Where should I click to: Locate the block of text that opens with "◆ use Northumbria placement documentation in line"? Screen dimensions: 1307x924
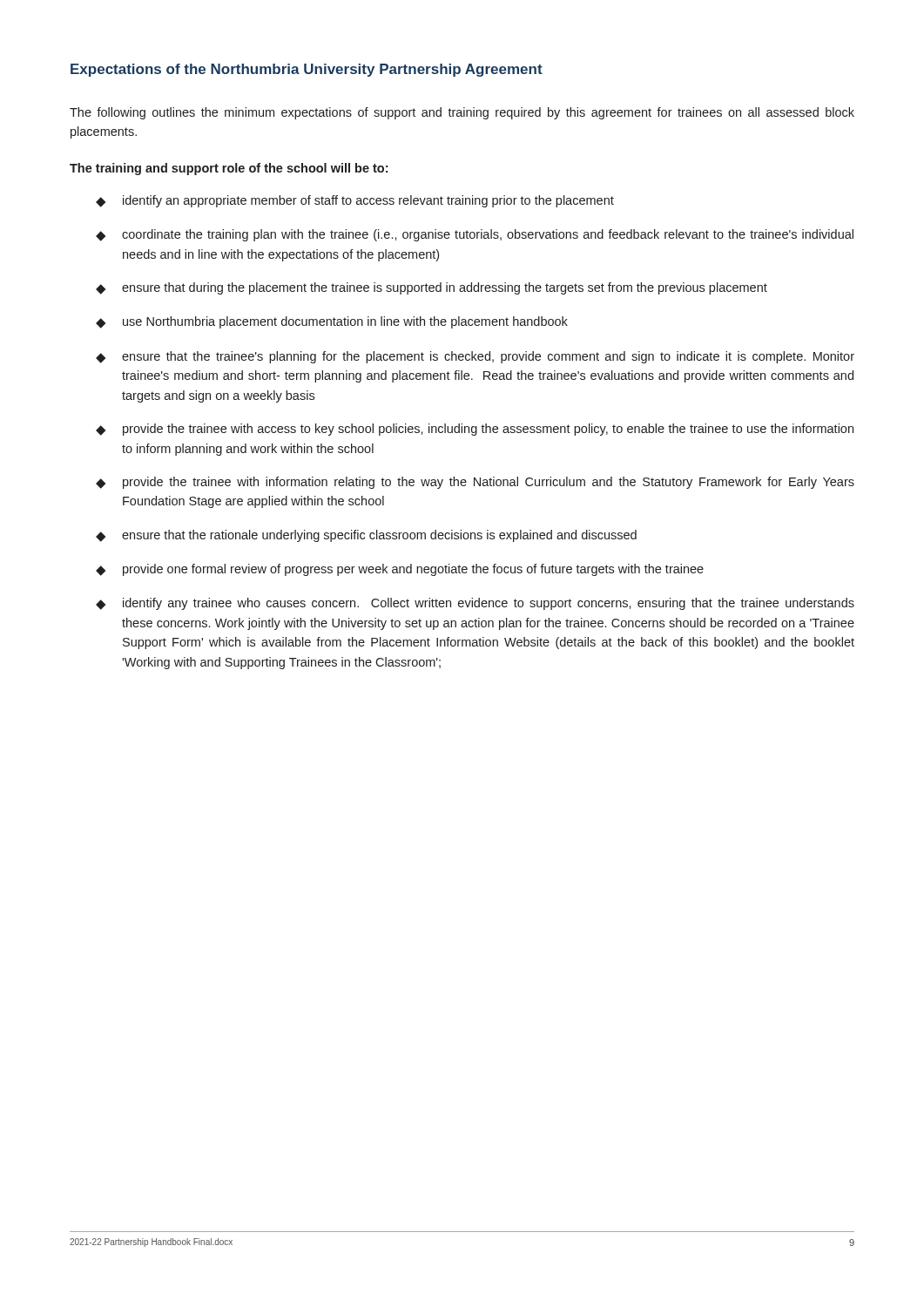475,322
